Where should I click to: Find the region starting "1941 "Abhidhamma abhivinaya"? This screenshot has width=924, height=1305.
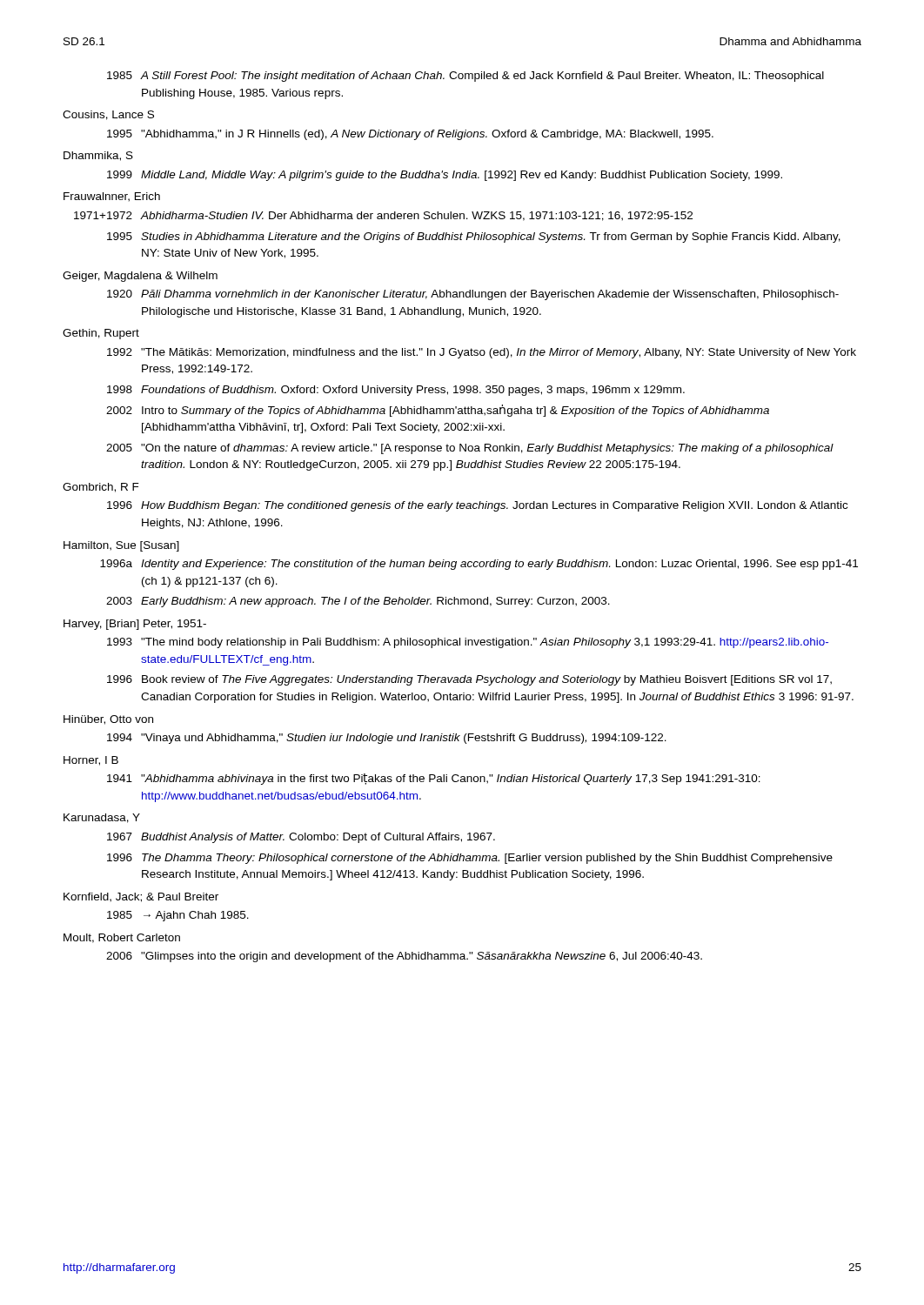tap(462, 787)
